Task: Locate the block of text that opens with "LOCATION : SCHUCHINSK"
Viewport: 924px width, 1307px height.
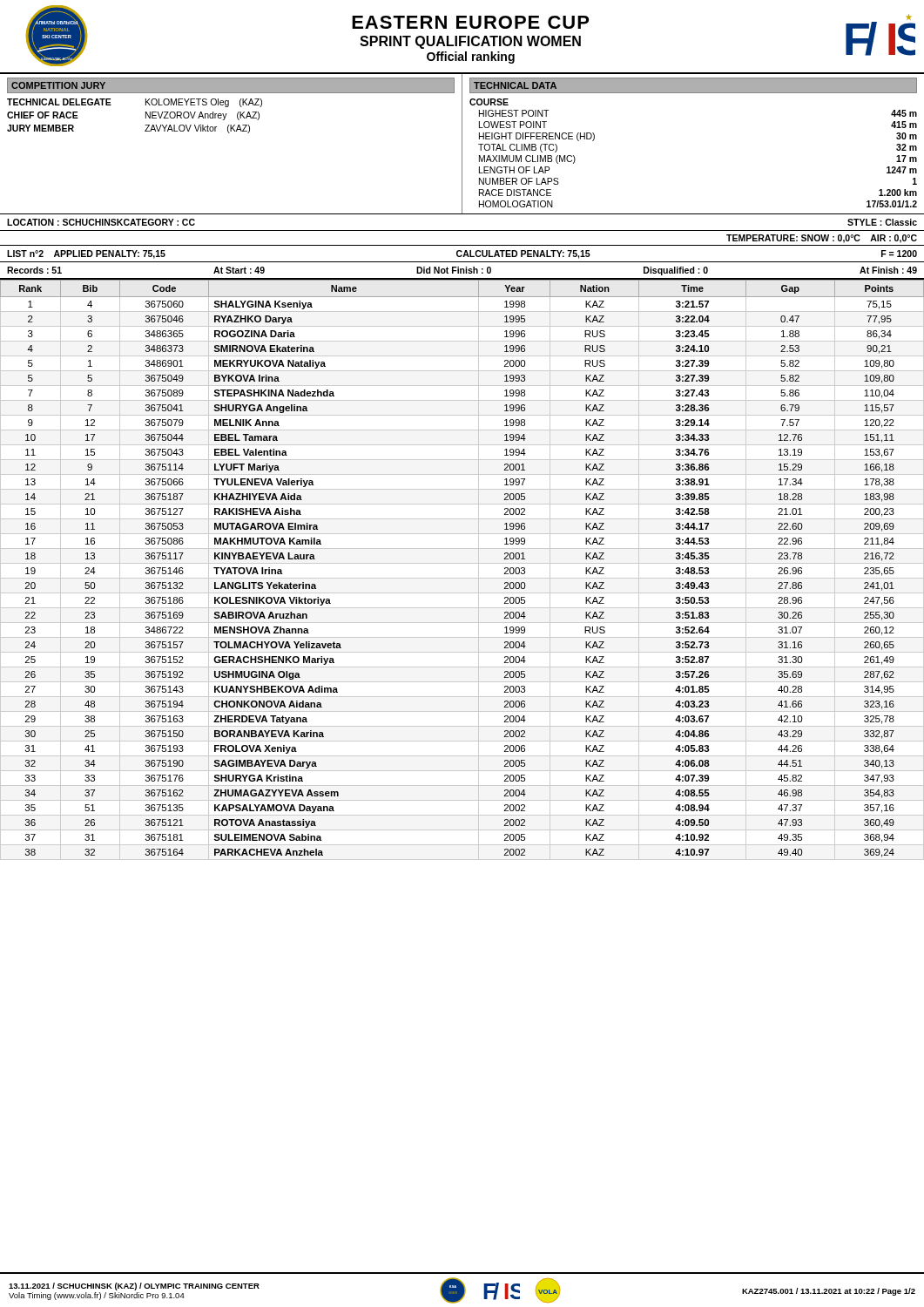Action: click(462, 222)
